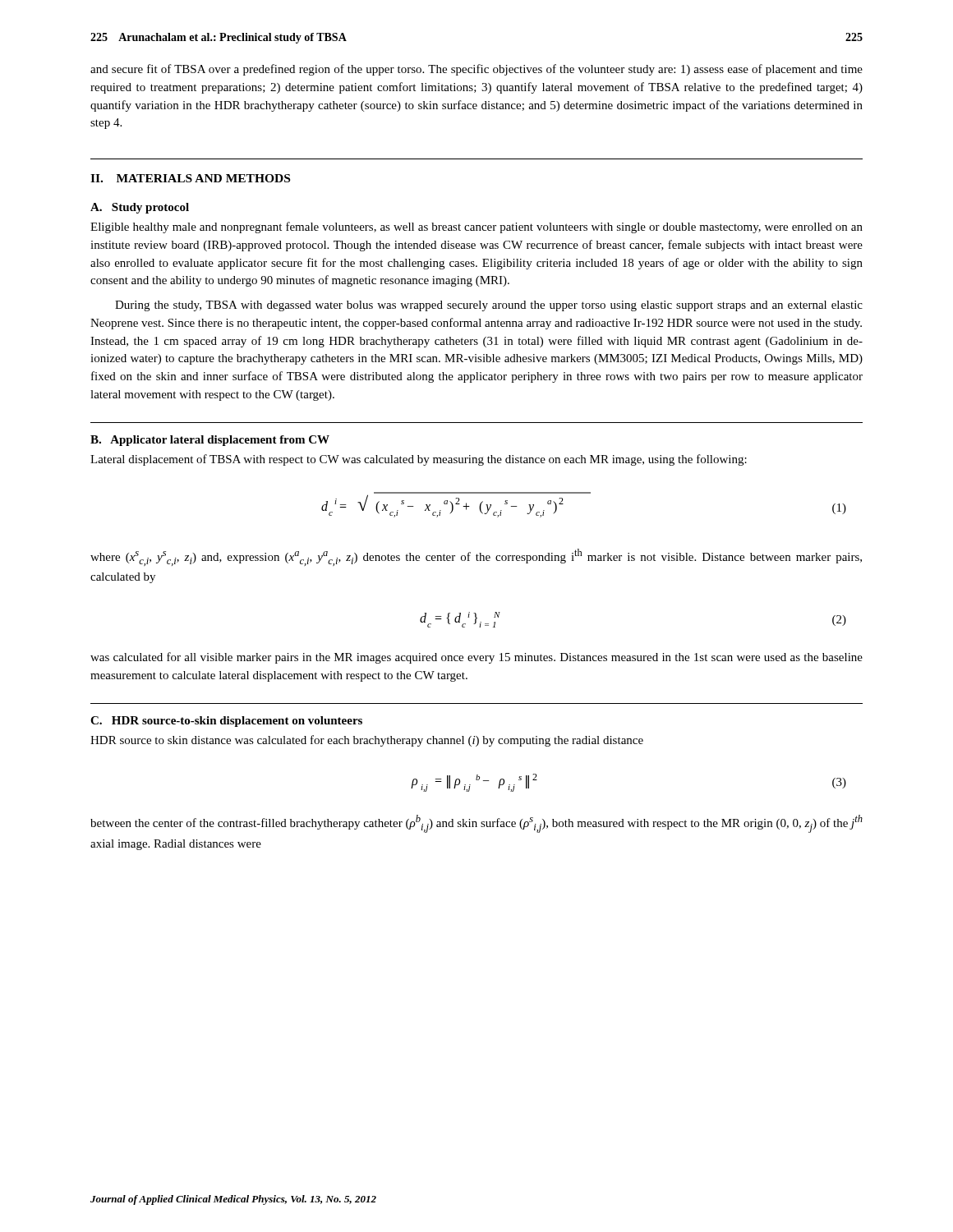Where is the passage that starts "Lateral displacement of TBSA with"?
953x1232 pixels.
pyautogui.click(x=419, y=459)
